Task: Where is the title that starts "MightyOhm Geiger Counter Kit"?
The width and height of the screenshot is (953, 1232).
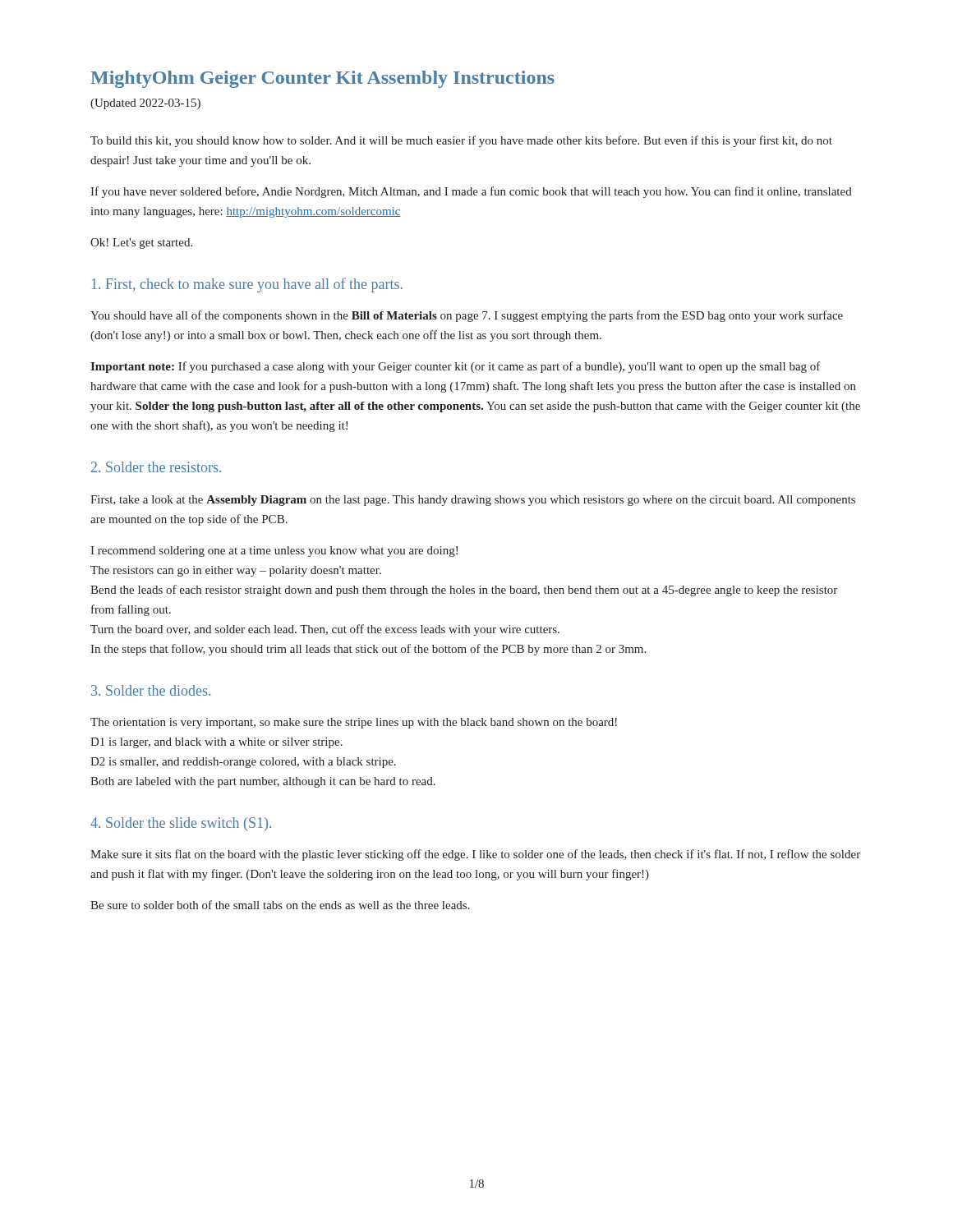Action: click(x=476, y=77)
